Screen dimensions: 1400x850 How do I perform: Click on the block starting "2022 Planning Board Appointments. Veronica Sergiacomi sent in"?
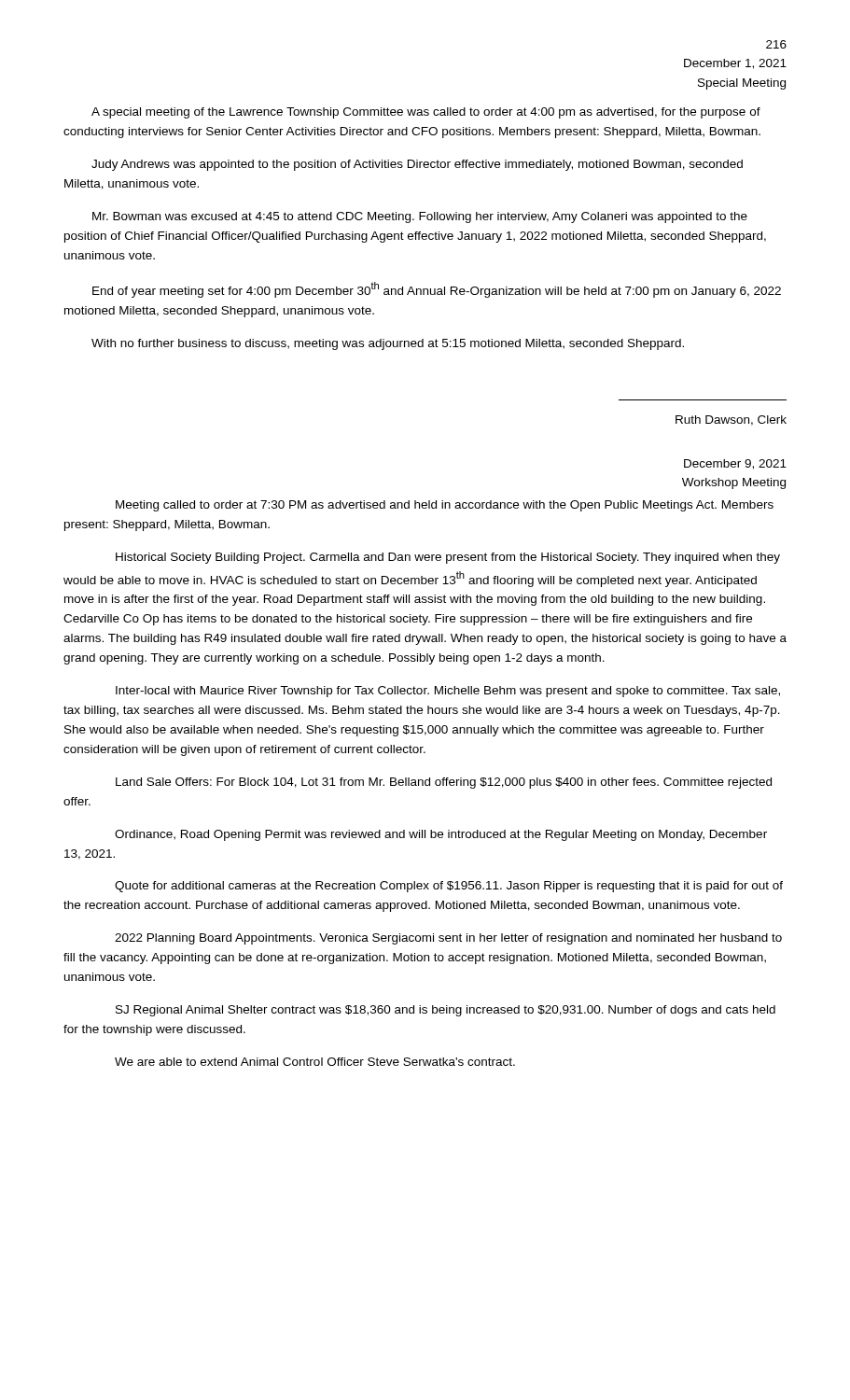[423, 957]
